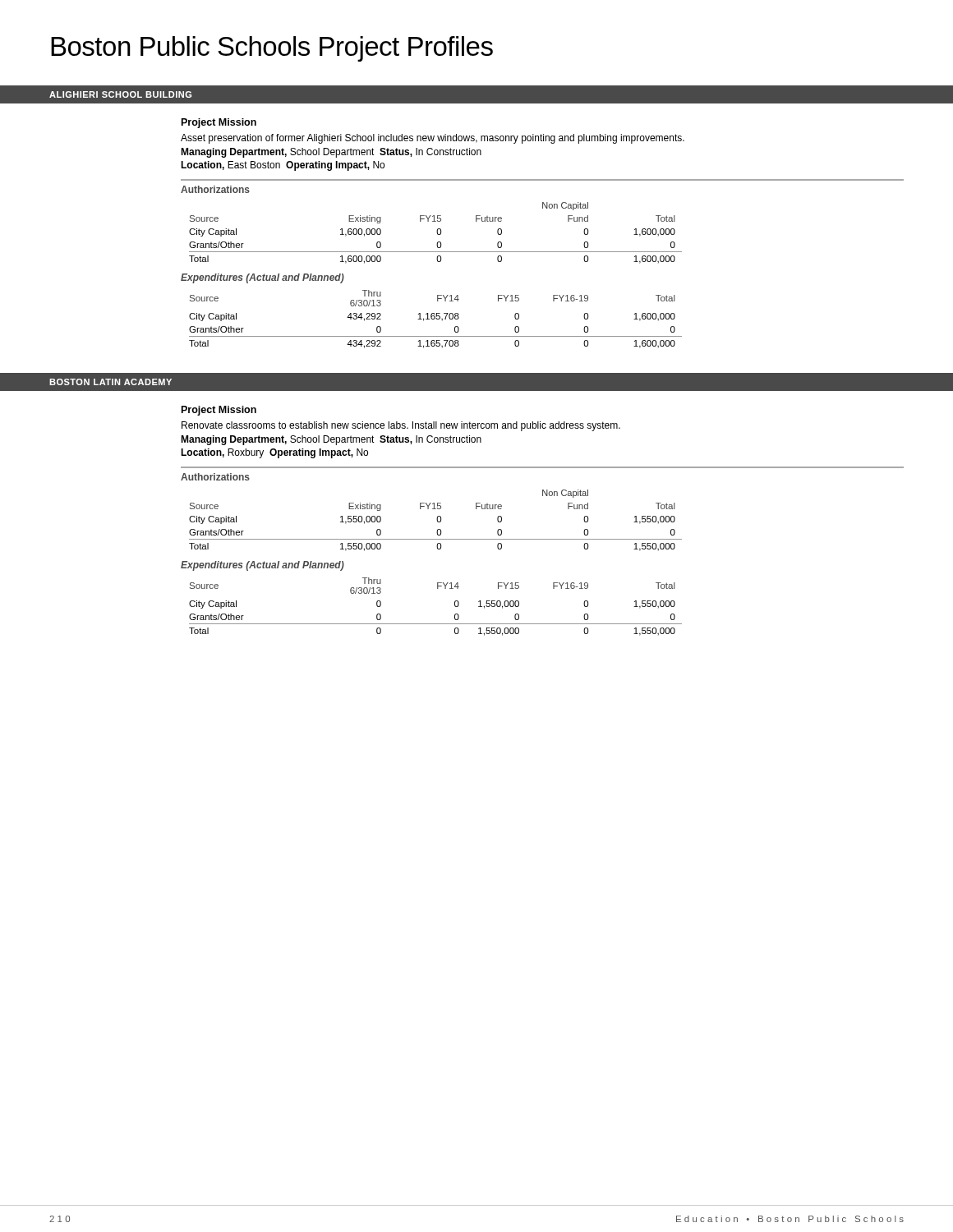Image resolution: width=953 pixels, height=1232 pixels.
Task: Find "ALIGHIERI SCHOOL BUILDING" on this page
Action: pyautogui.click(x=121, y=94)
